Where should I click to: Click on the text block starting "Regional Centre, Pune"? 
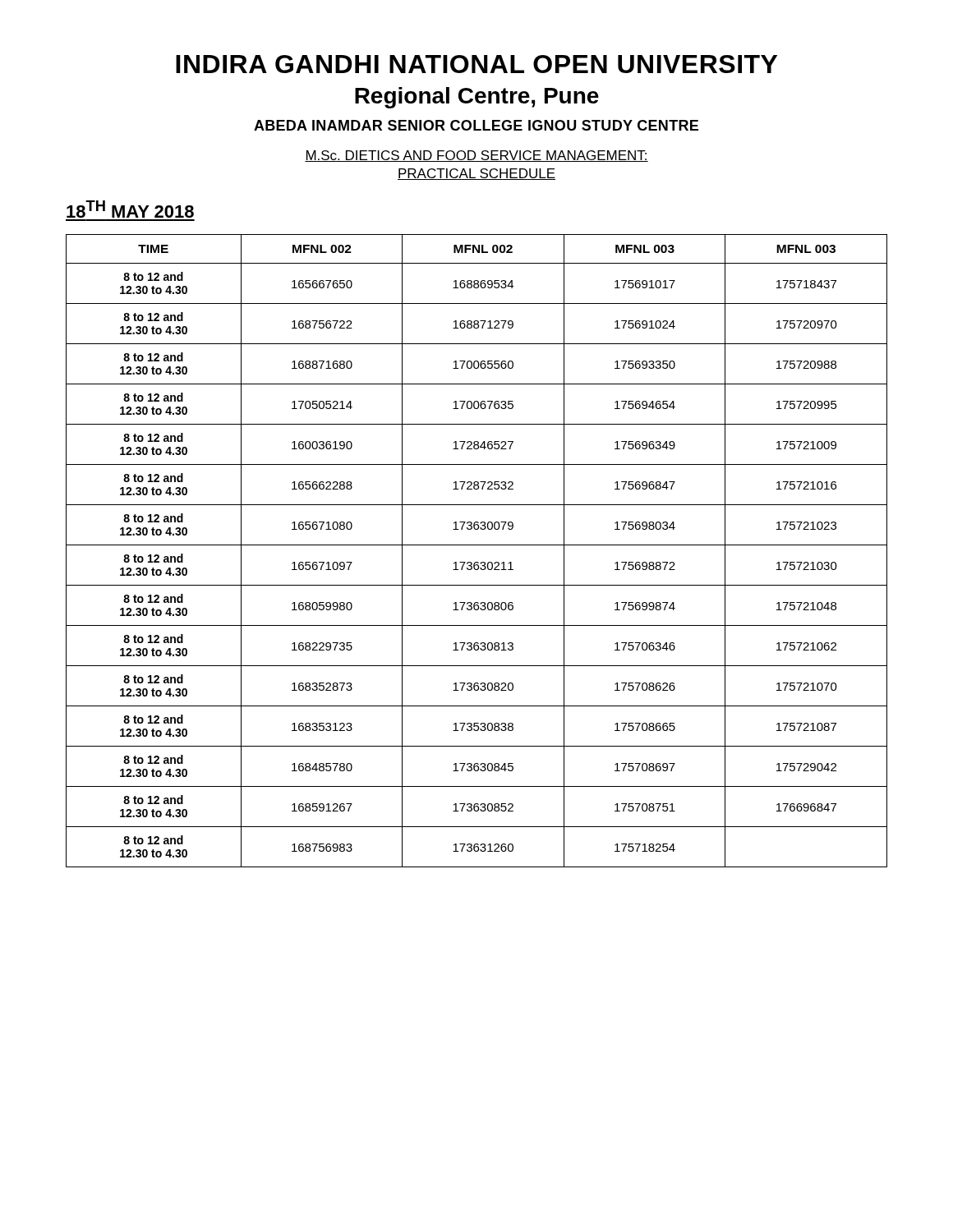click(x=476, y=96)
